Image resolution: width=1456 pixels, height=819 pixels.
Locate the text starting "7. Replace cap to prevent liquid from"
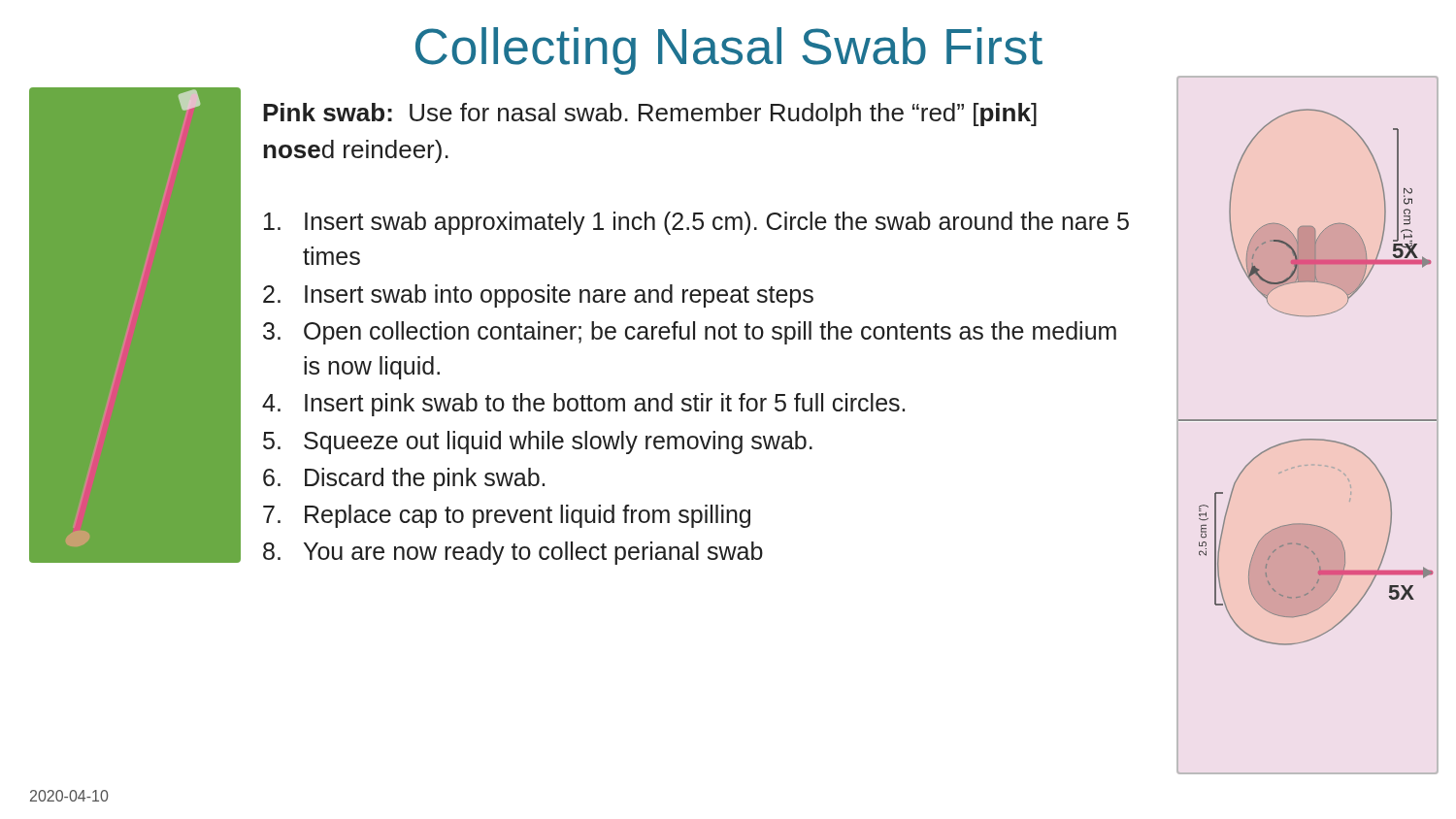(x=699, y=514)
